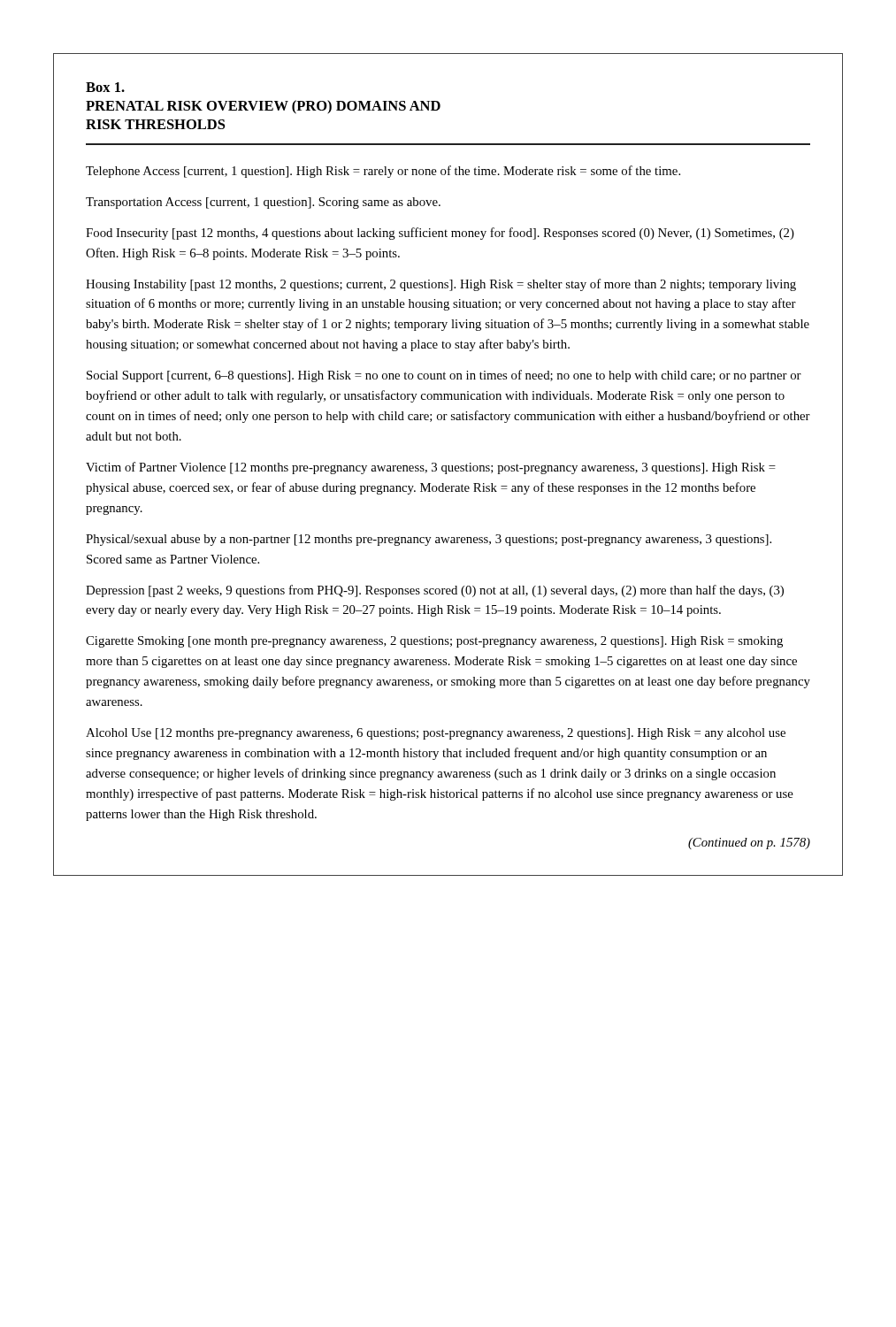Find "Box 1." on this page
The width and height of the screenshot is (896, 1327).
tap(105, 87)
